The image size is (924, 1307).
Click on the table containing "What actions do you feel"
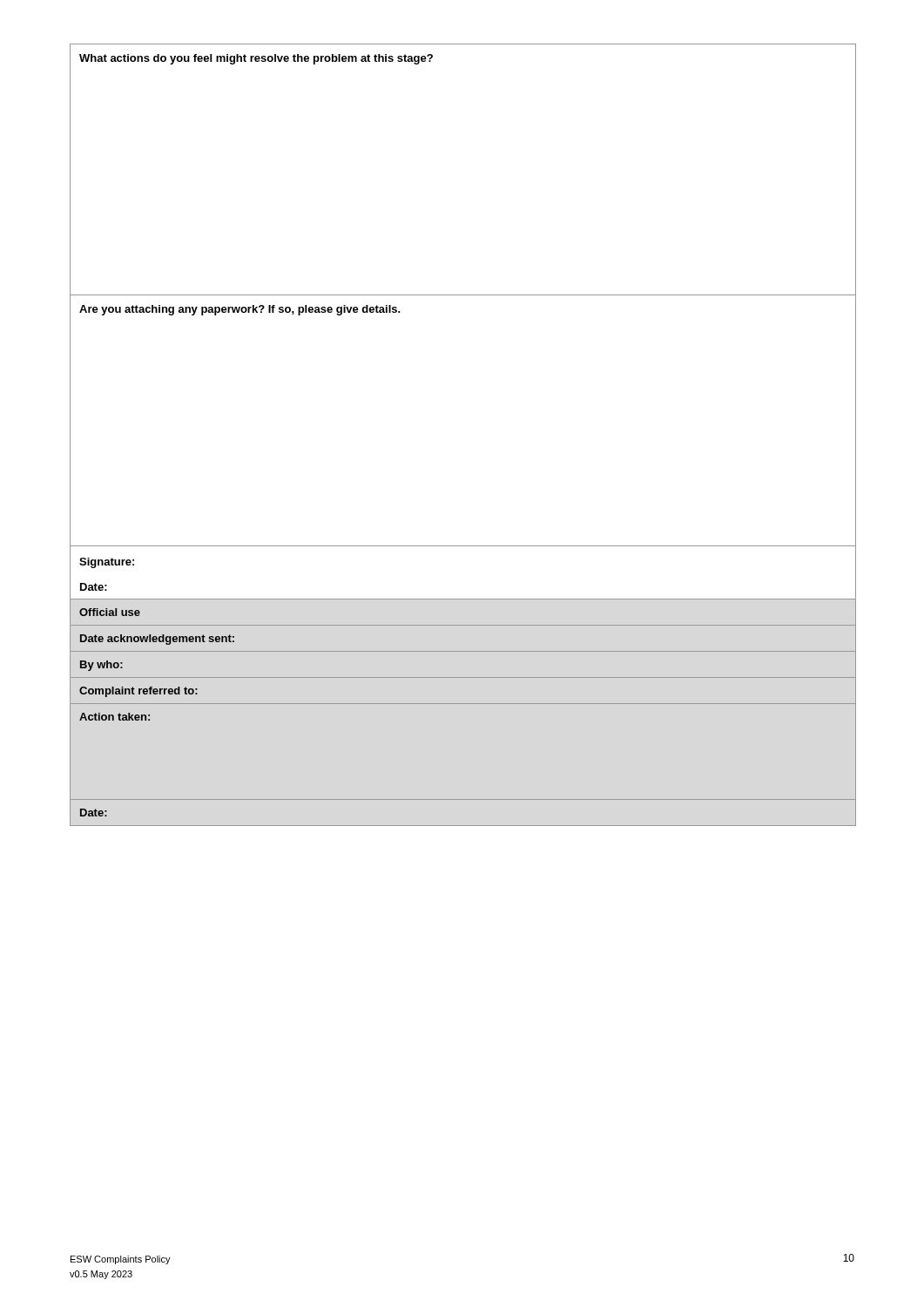(x=463, y=435)
